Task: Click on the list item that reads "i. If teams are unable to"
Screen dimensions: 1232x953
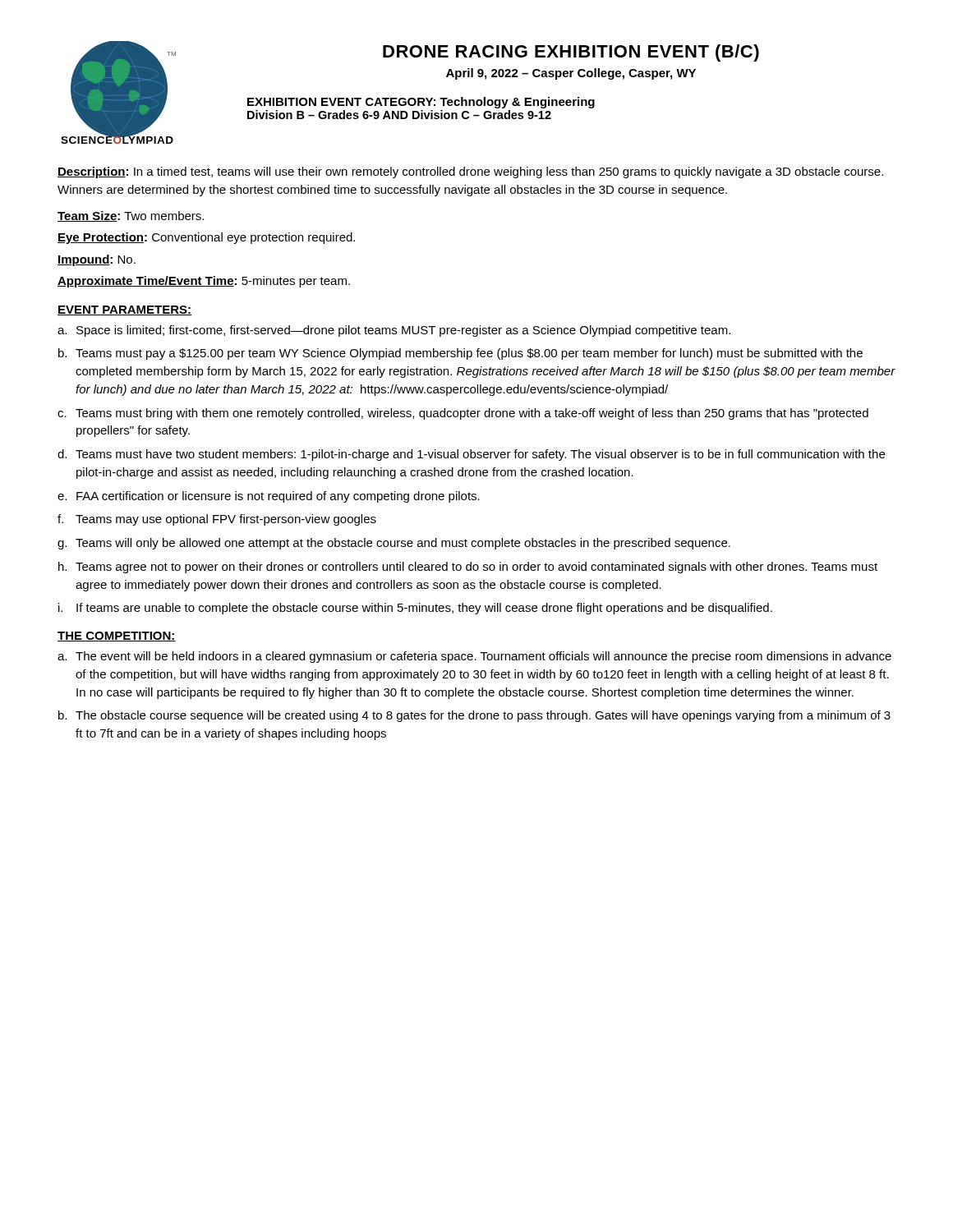Action: [x=476, y=608]
